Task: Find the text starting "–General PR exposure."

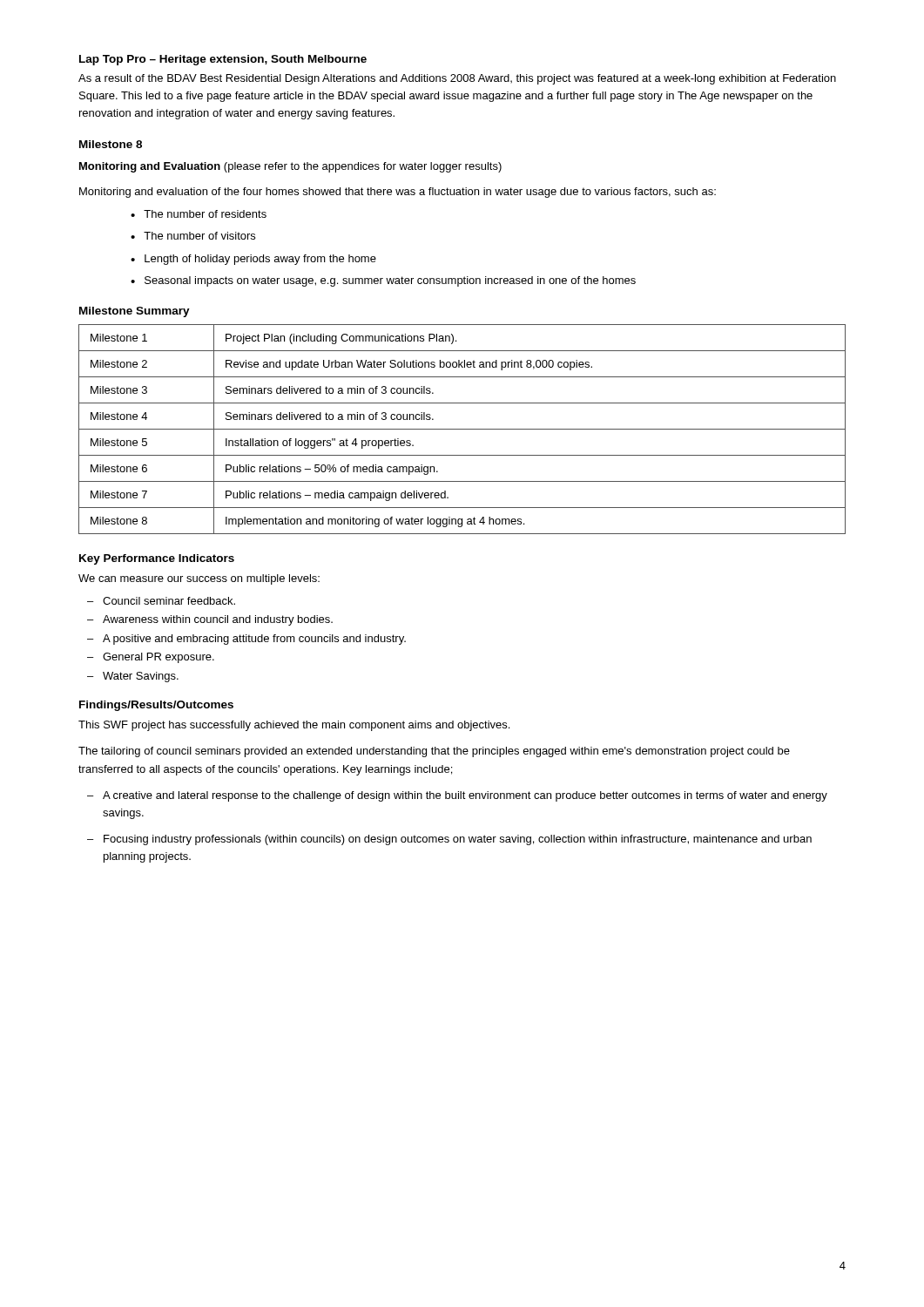Action: (x=151, y=657)
